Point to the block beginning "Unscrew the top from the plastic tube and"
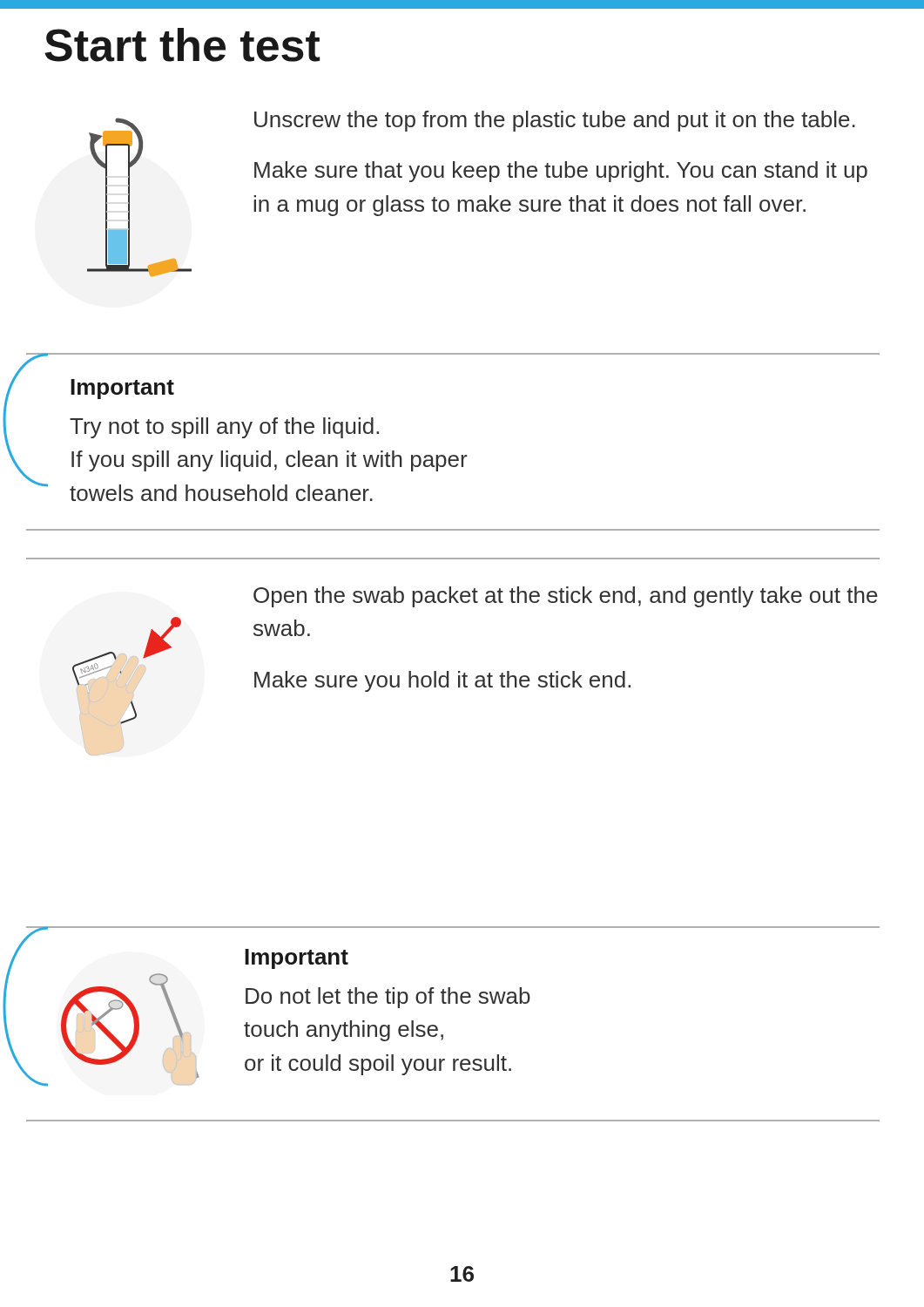 point(566,162)
